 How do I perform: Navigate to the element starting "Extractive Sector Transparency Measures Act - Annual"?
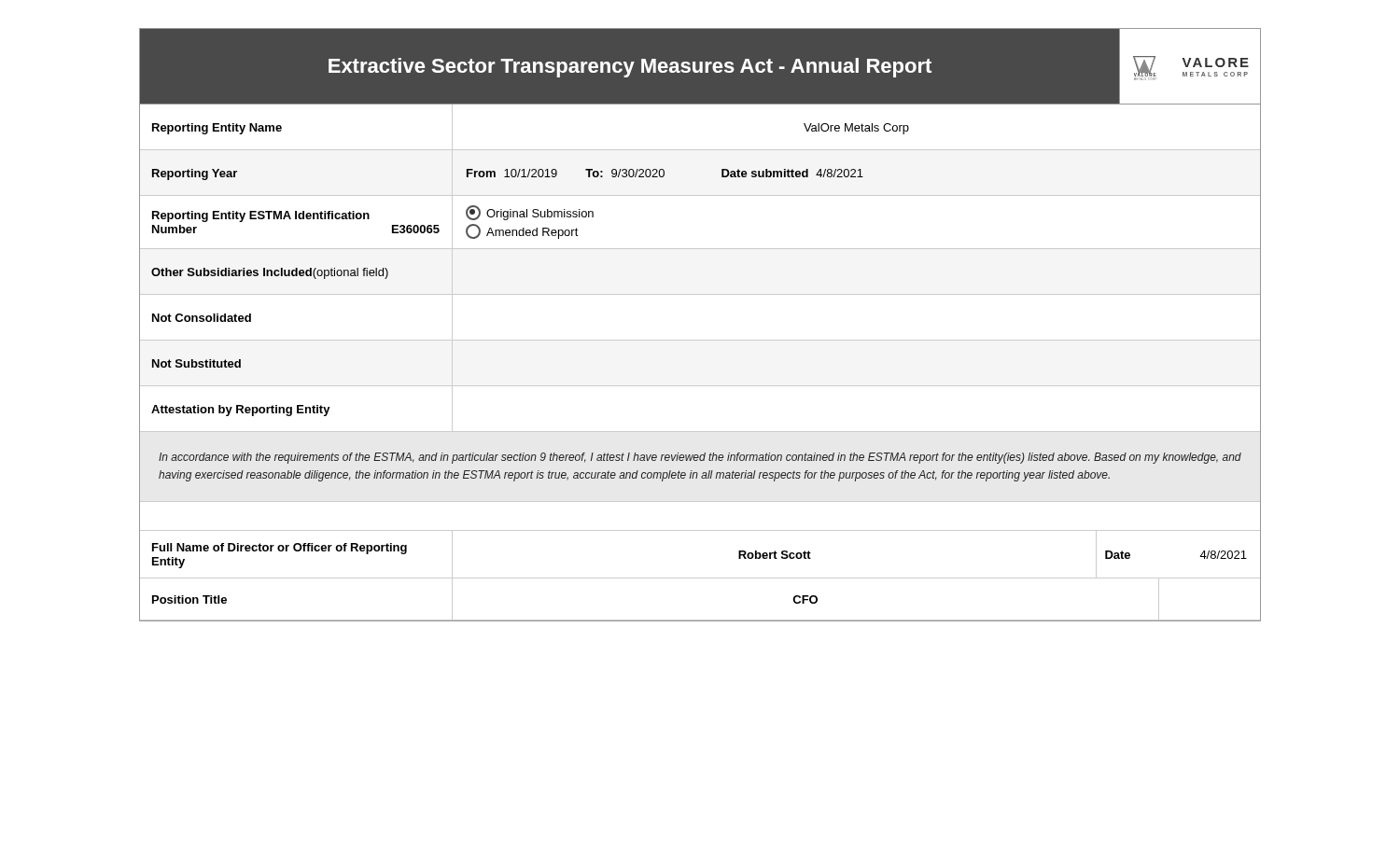pyautogui.click(x=630, y=66)
